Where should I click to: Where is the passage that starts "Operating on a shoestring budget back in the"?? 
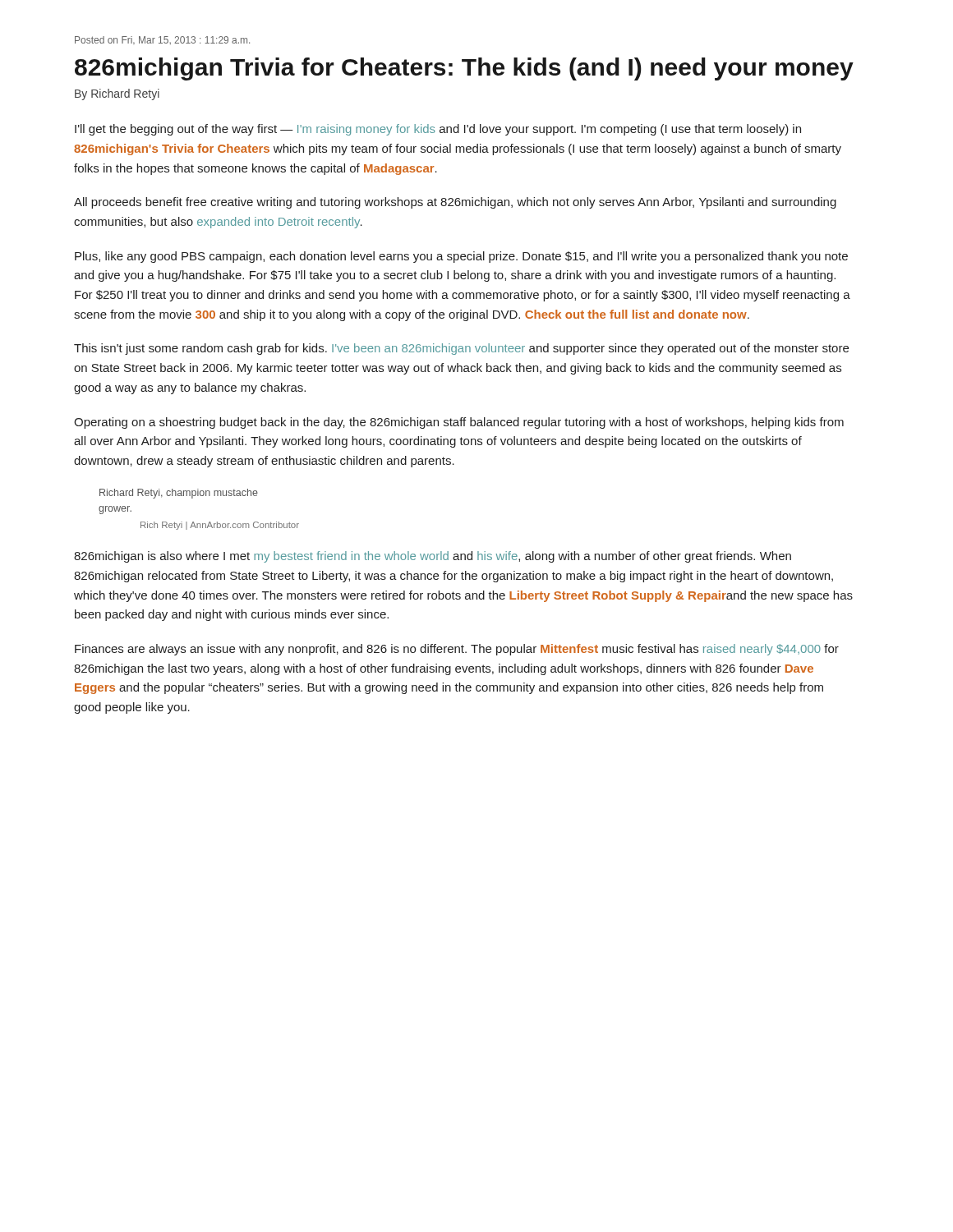(459, 441)
